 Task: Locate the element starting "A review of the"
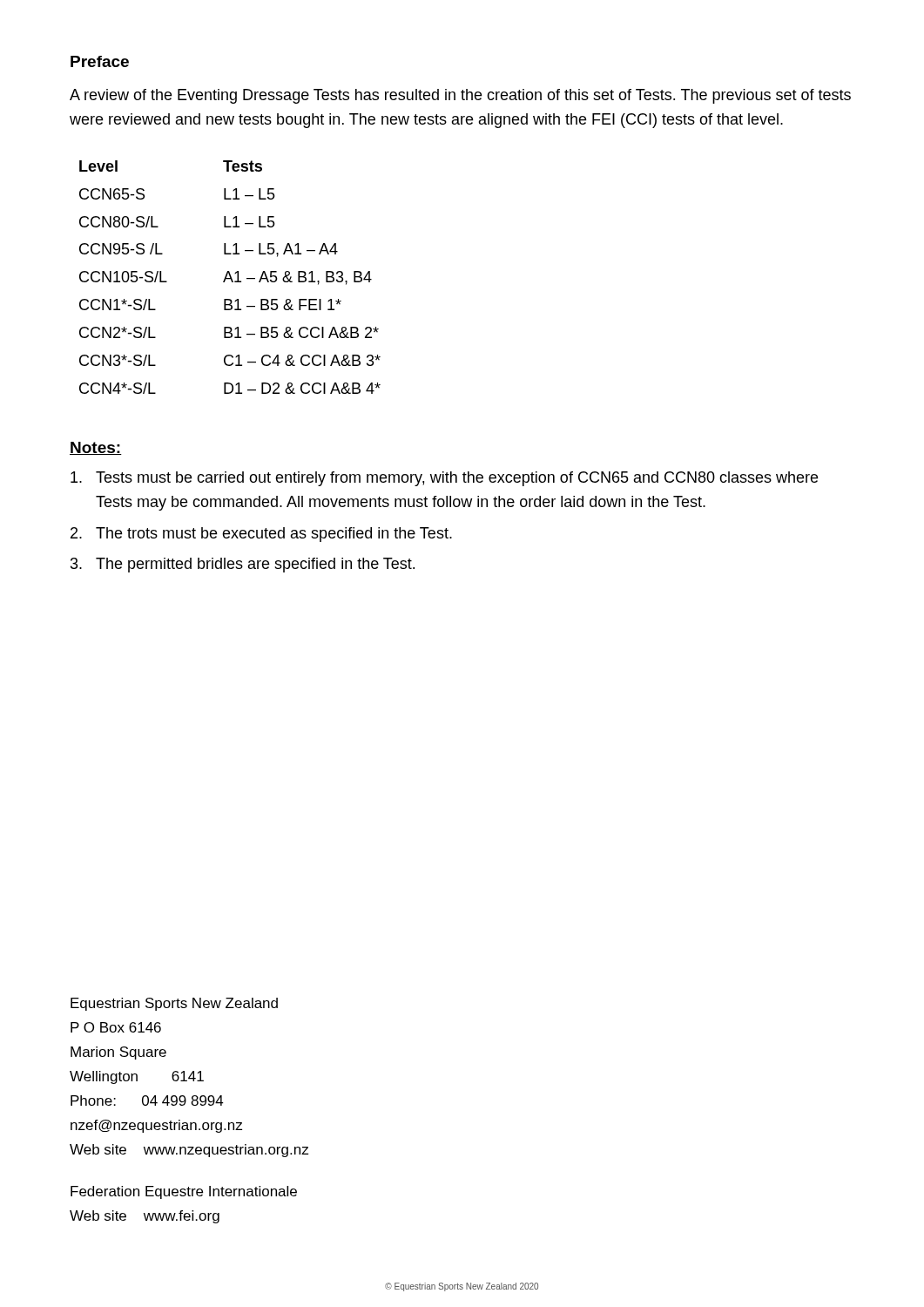pos(460,107)
